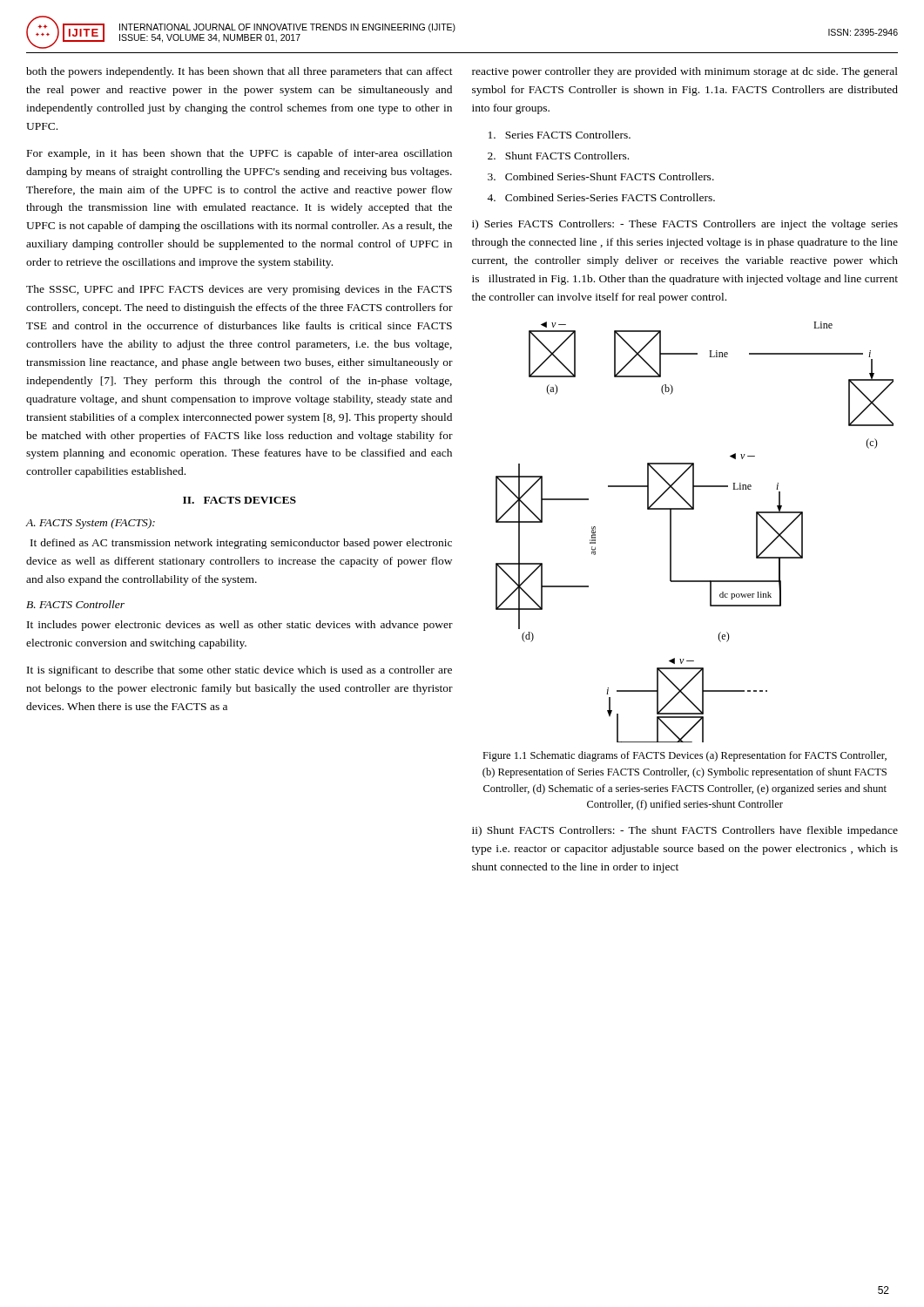
Task: Click the passage that begins "For example, in it has been shown that"
Action: [239, 208]
